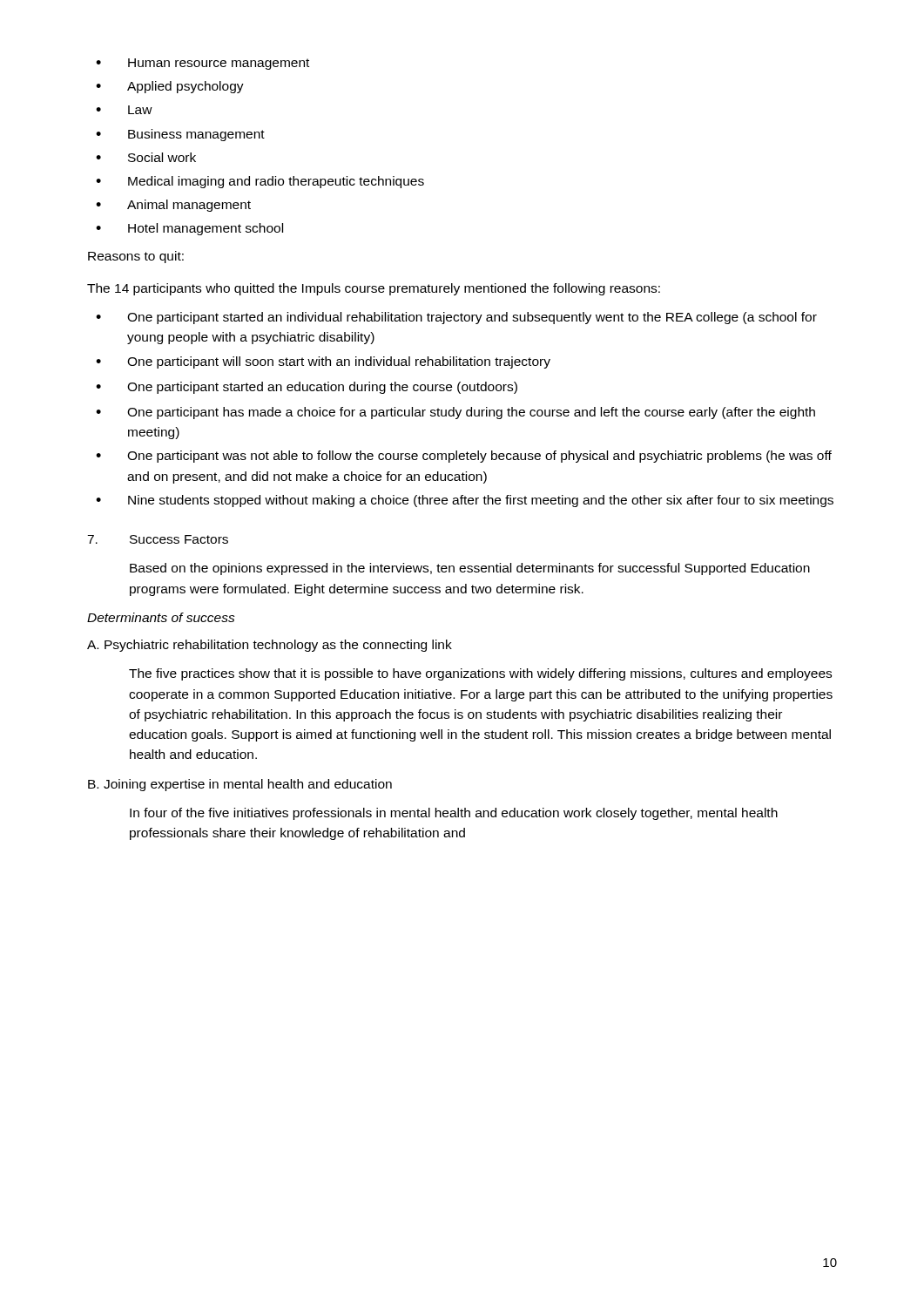Navigate to the block starting "• Medical imaging and radio"
Viewport: 924px width, 1307px height.
tap(260, 182)
